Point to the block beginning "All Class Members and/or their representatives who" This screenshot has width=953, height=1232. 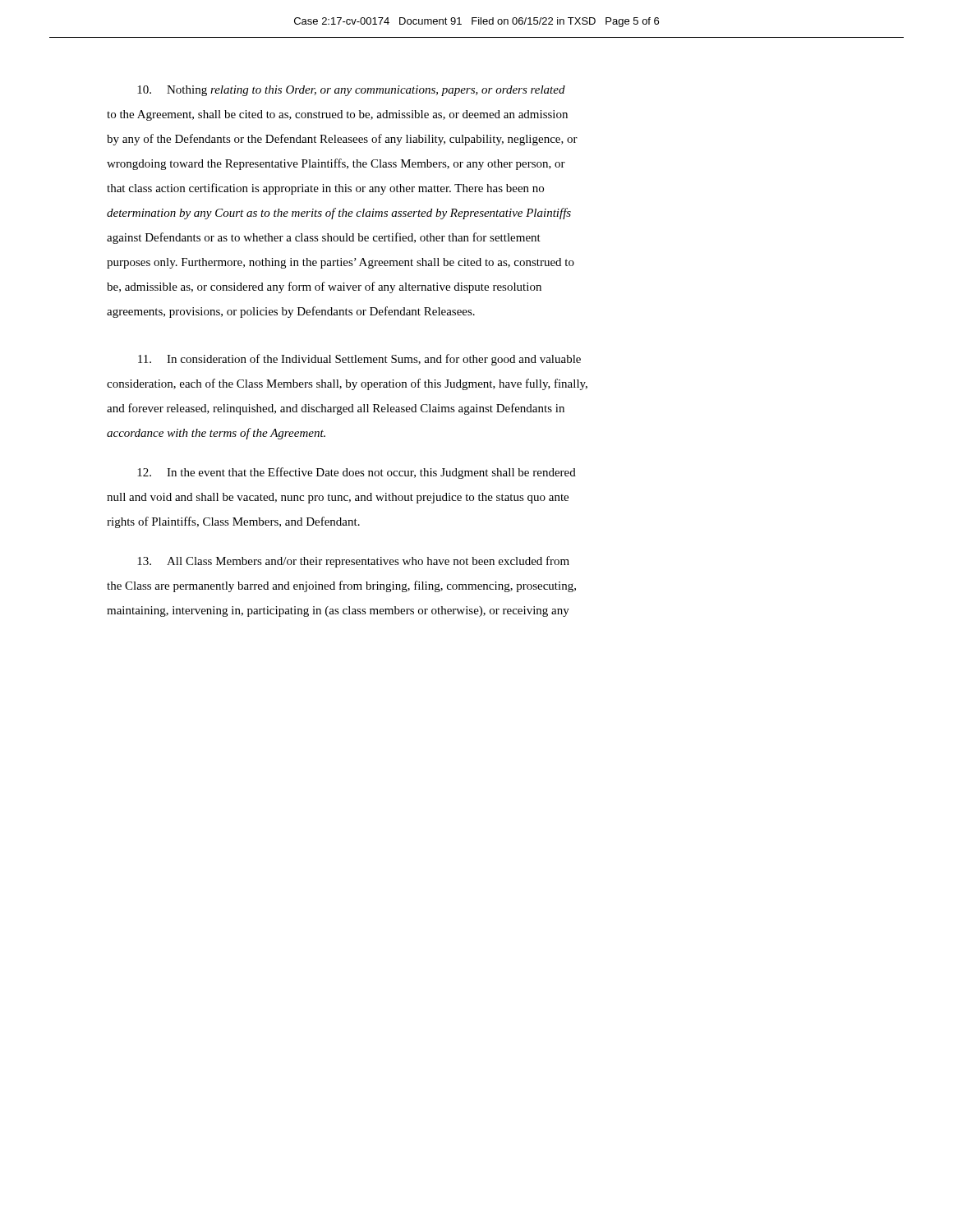tap(476, 586)
